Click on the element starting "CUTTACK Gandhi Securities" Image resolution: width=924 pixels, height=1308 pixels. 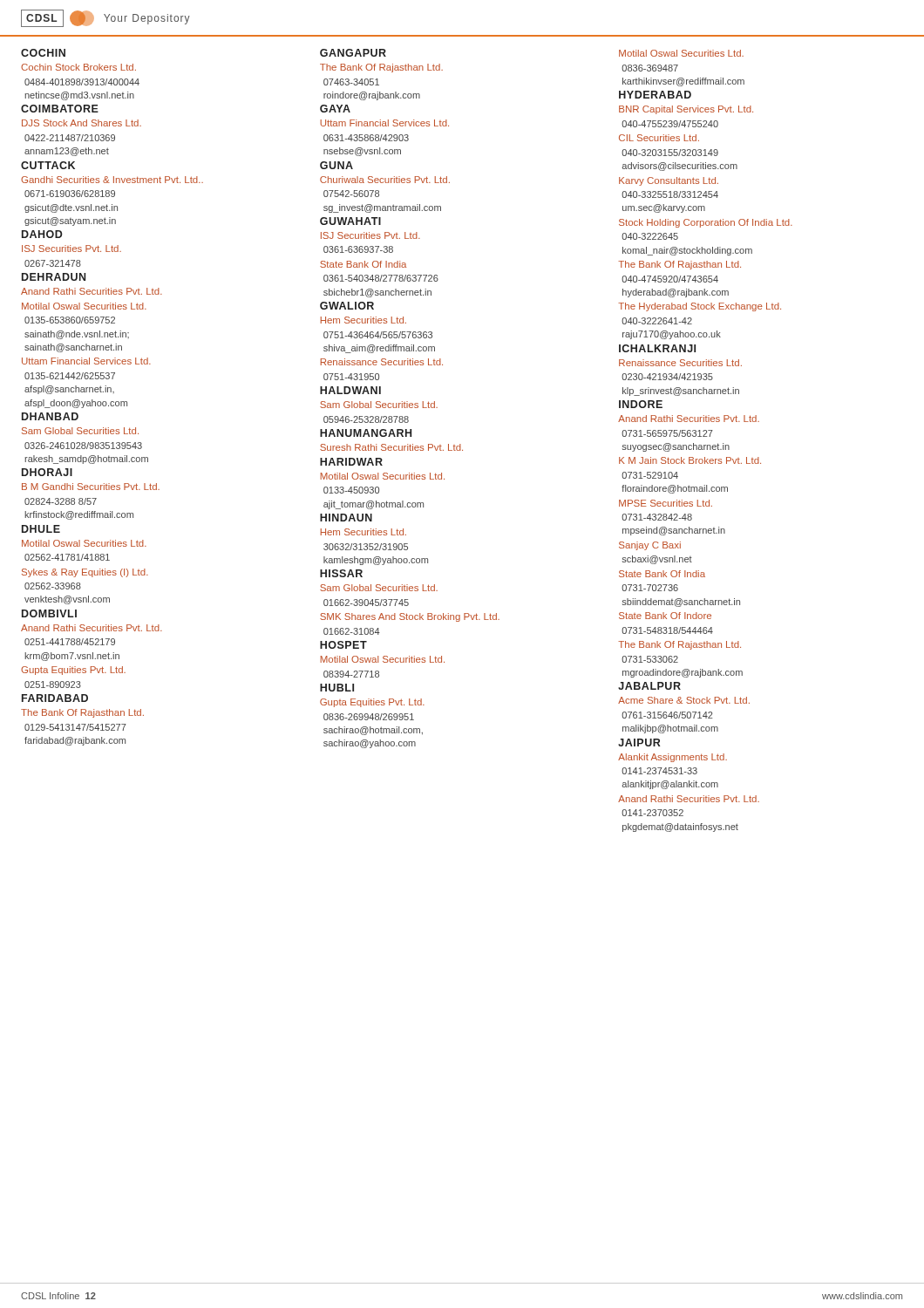163,194
